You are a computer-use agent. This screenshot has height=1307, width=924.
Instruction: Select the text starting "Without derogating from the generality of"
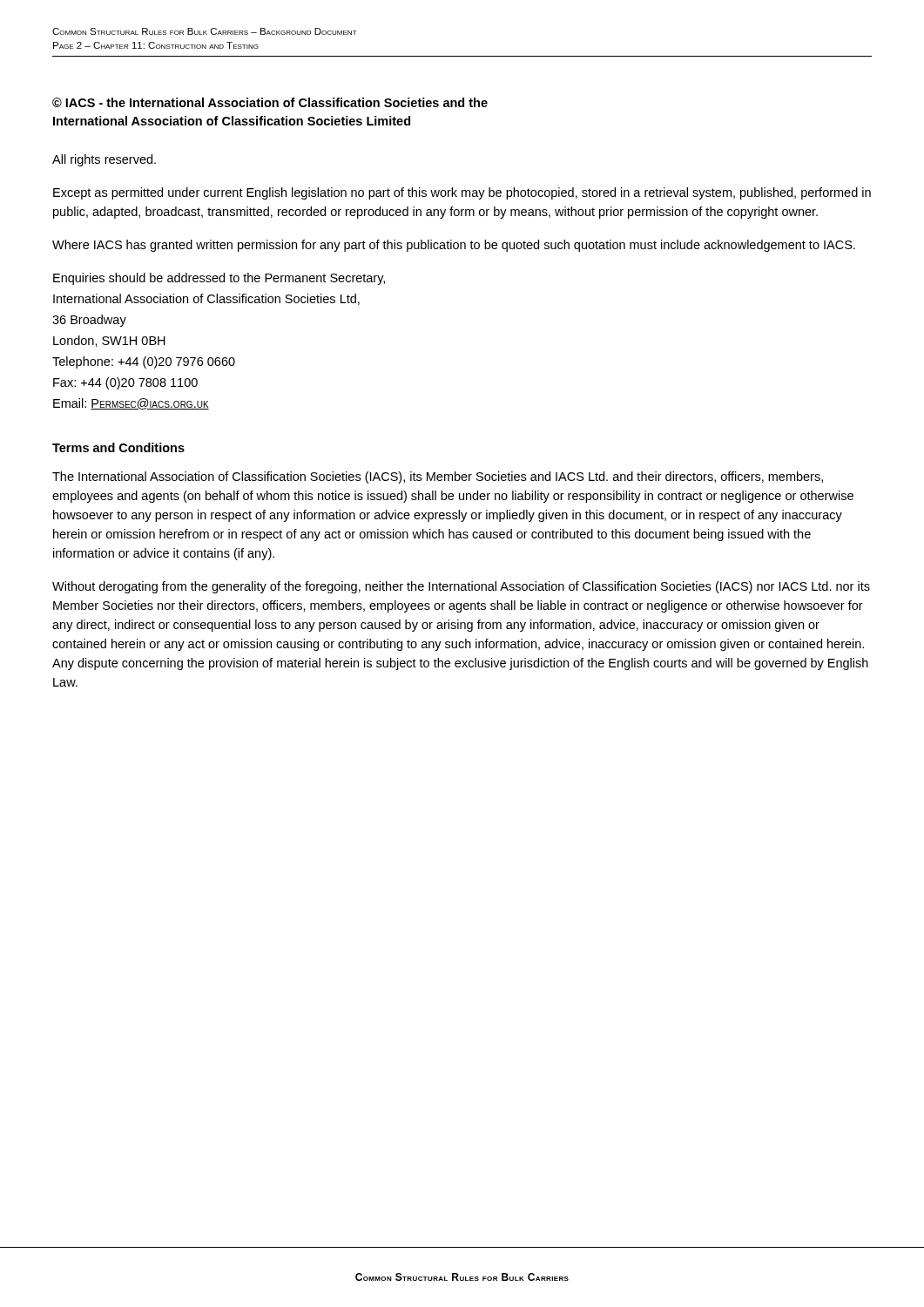pyautogui.click(x=461, y=634)
